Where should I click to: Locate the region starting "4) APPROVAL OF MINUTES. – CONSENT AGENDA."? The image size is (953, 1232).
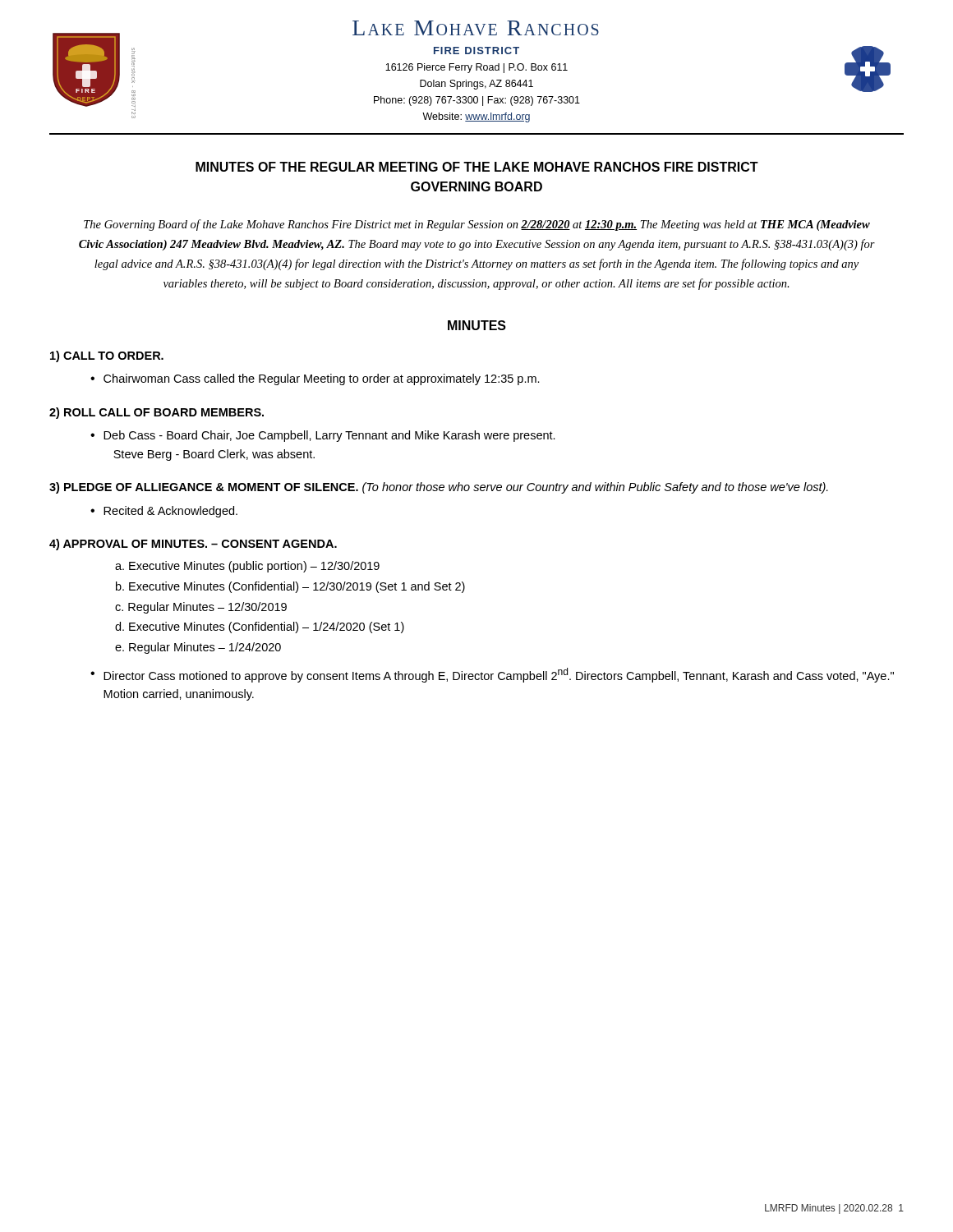[193, 544]
